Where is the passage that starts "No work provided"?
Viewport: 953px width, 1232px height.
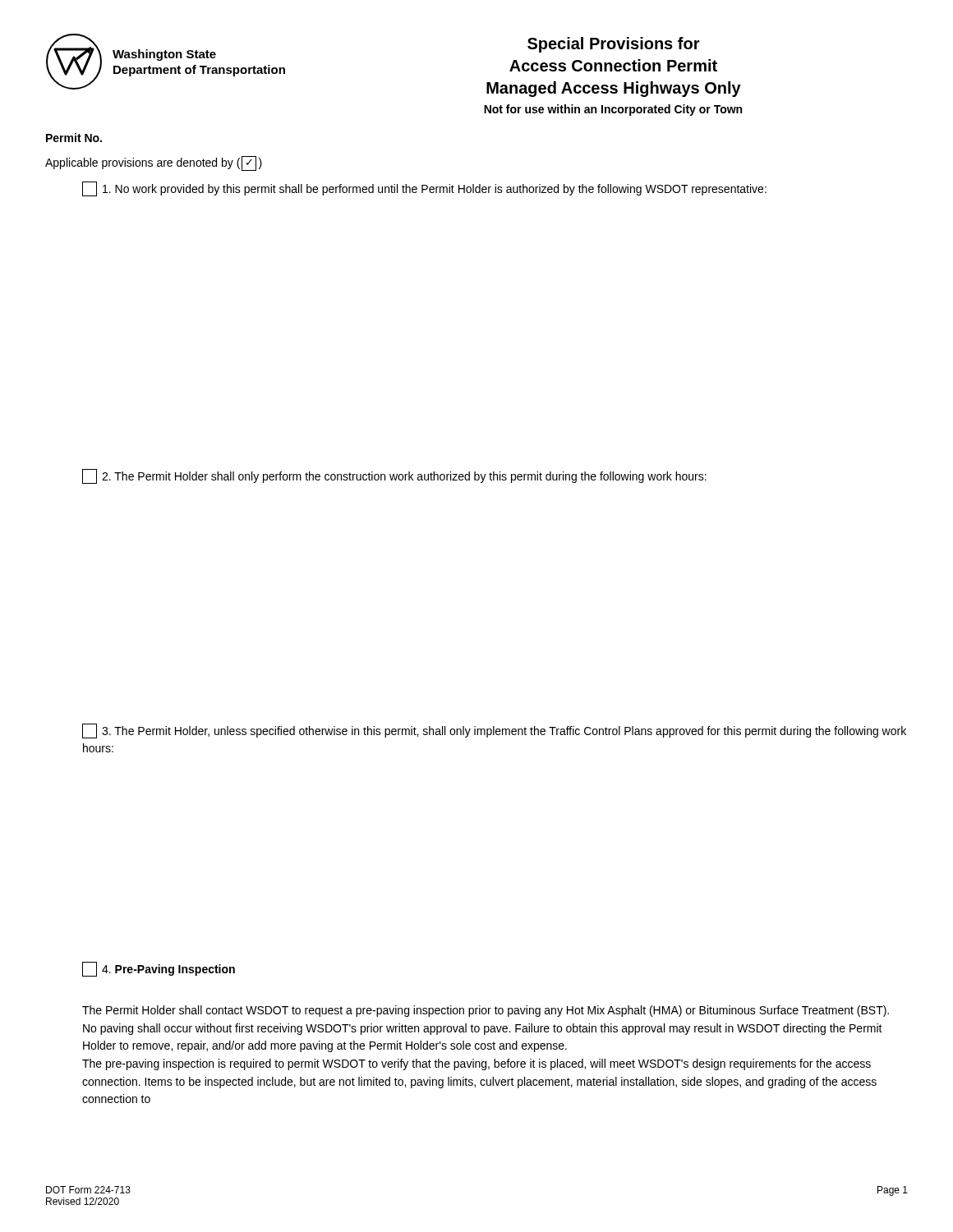[x=425, y=189]
